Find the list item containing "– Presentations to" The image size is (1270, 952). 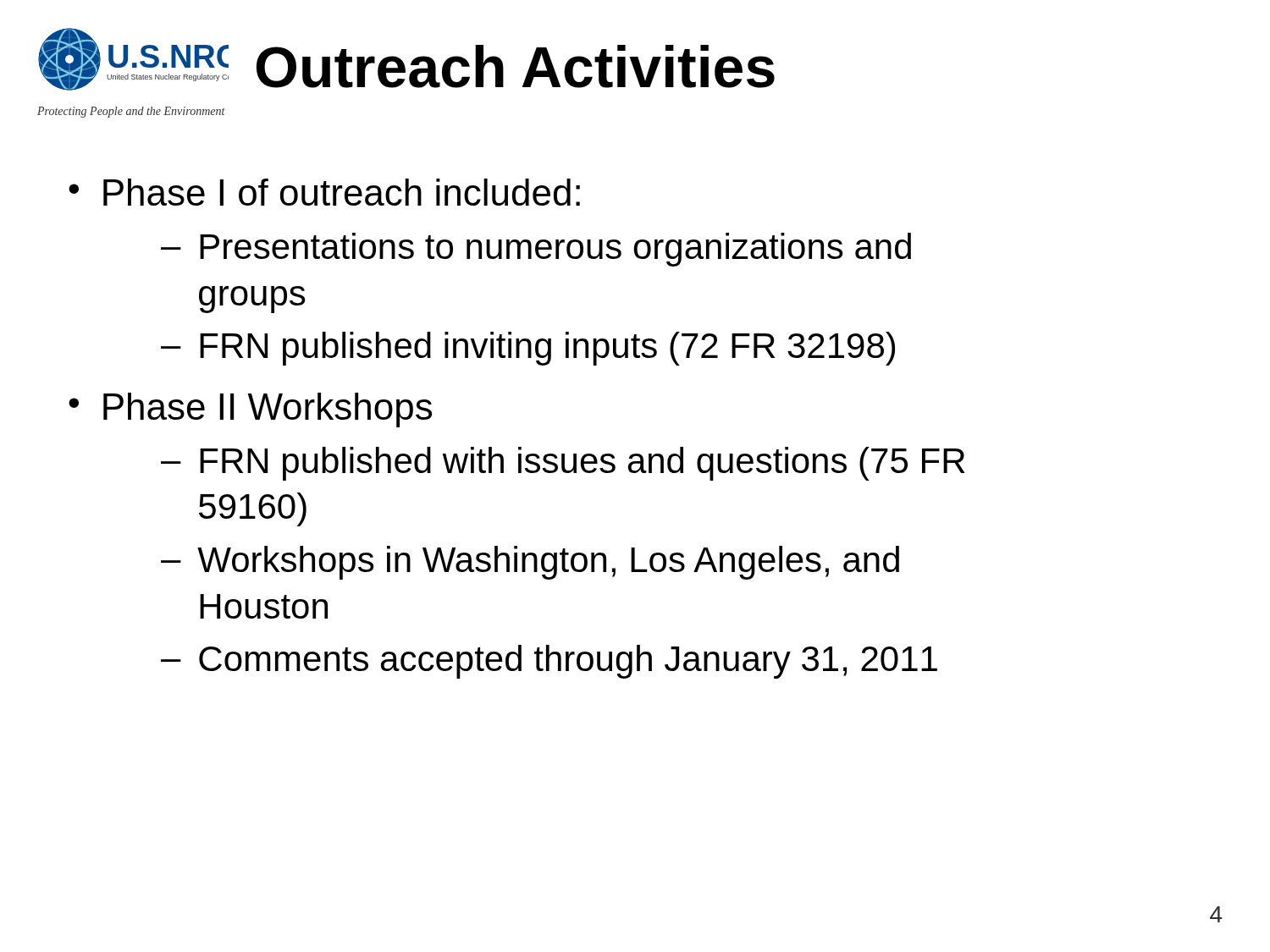click(537, 270)
